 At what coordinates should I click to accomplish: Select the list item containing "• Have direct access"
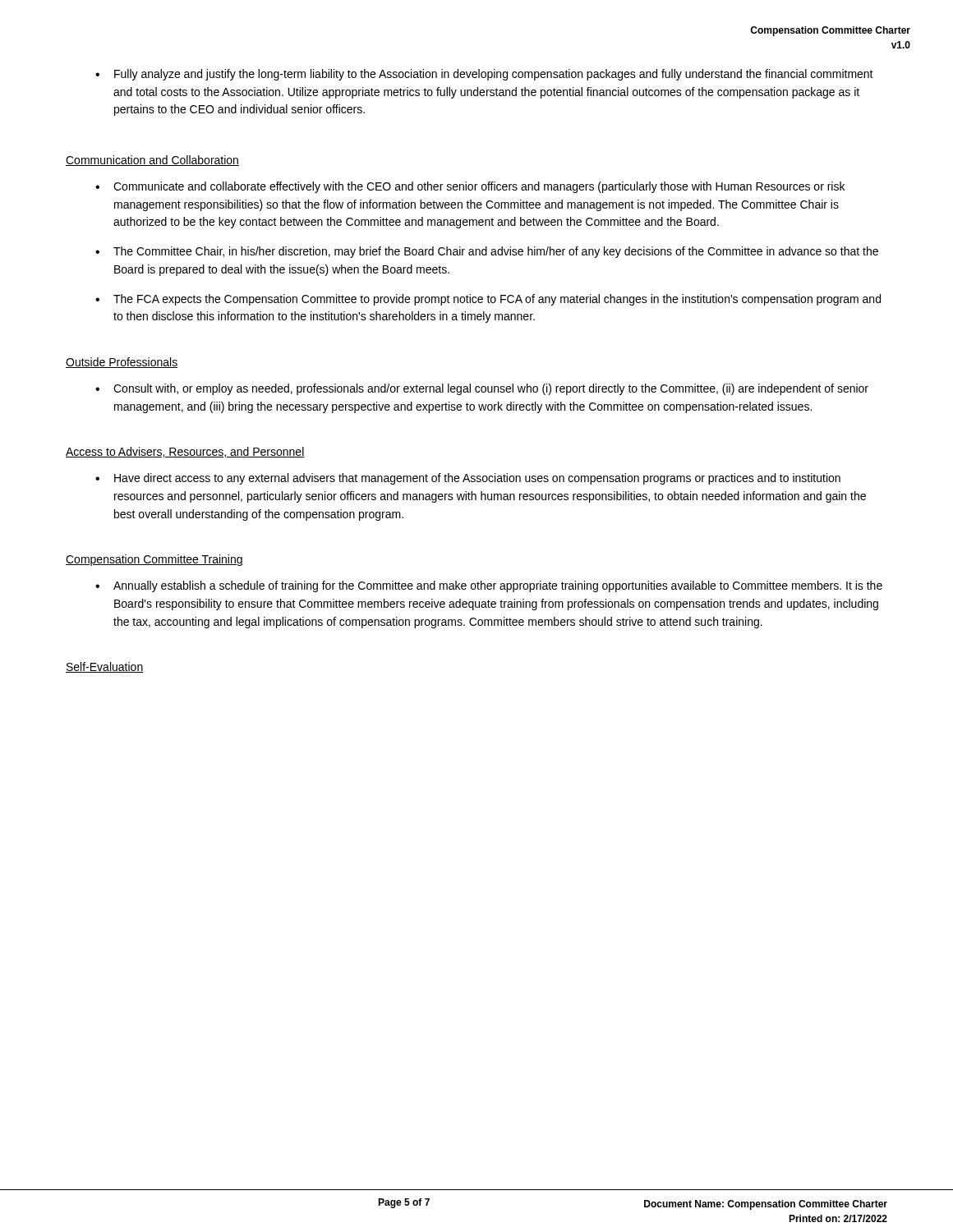491,497
